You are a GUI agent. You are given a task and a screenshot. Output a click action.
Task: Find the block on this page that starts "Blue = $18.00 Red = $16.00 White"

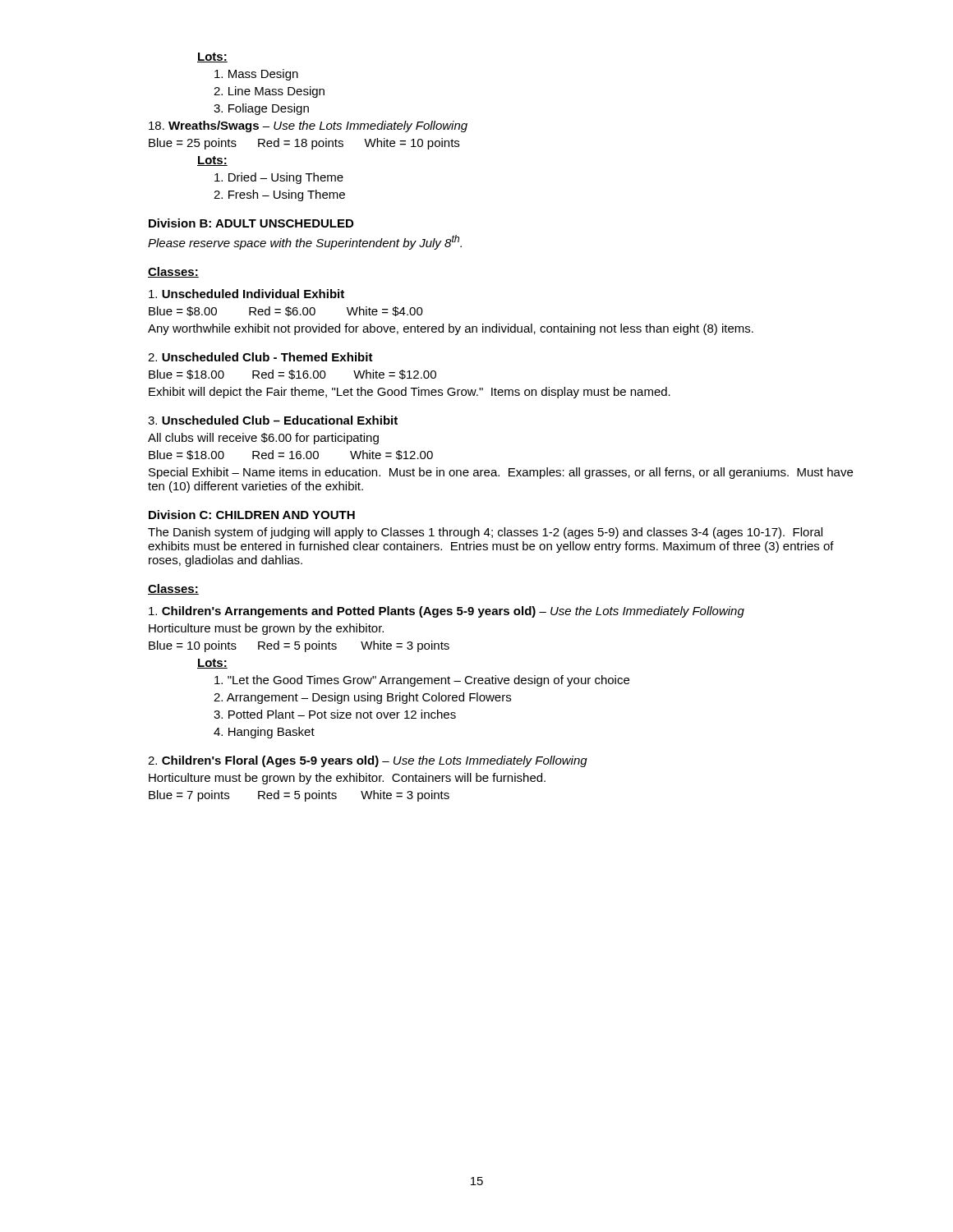[292, 375]
